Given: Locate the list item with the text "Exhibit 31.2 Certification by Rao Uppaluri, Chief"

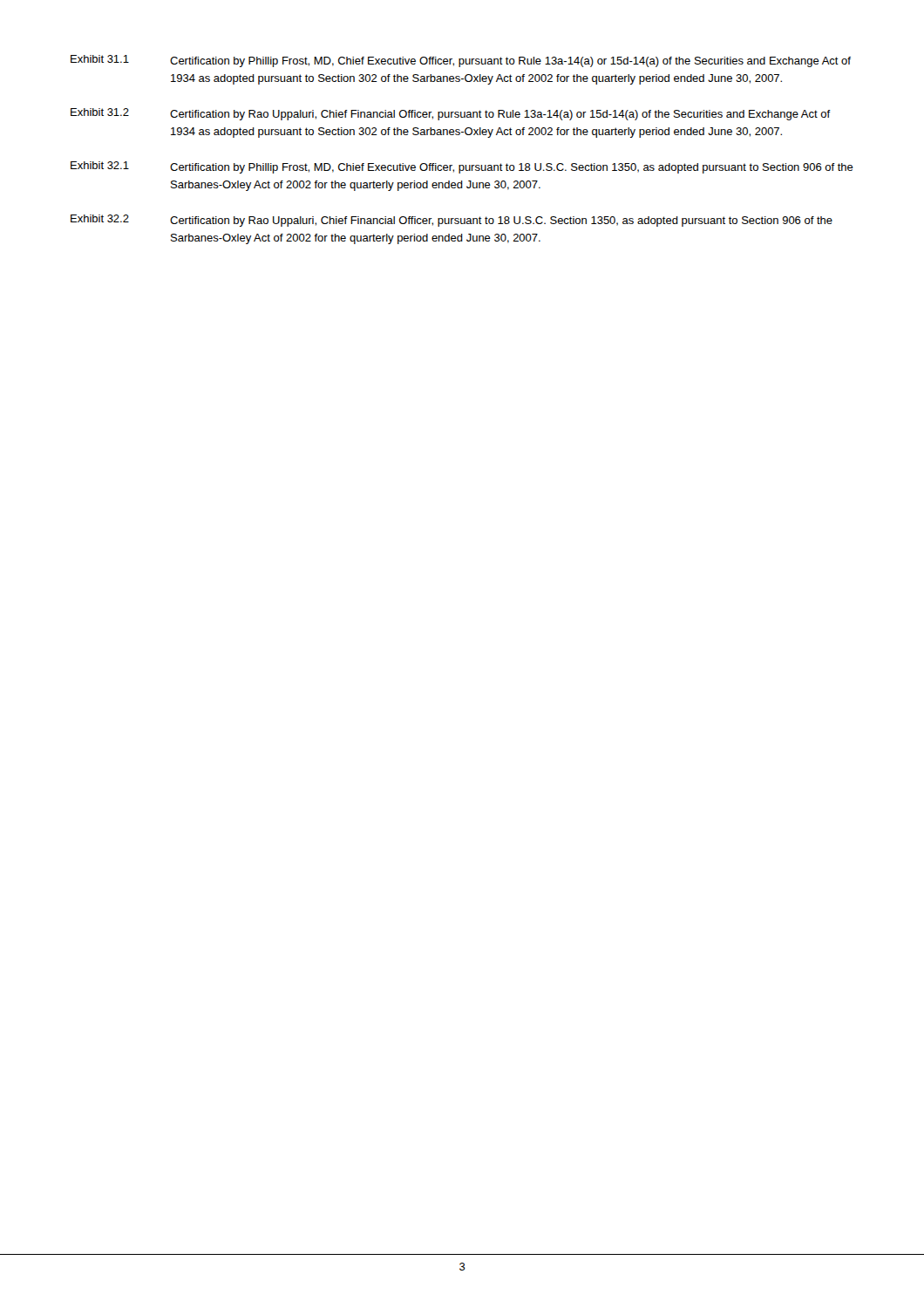Looking at the screenshot, I should (462, 123).
